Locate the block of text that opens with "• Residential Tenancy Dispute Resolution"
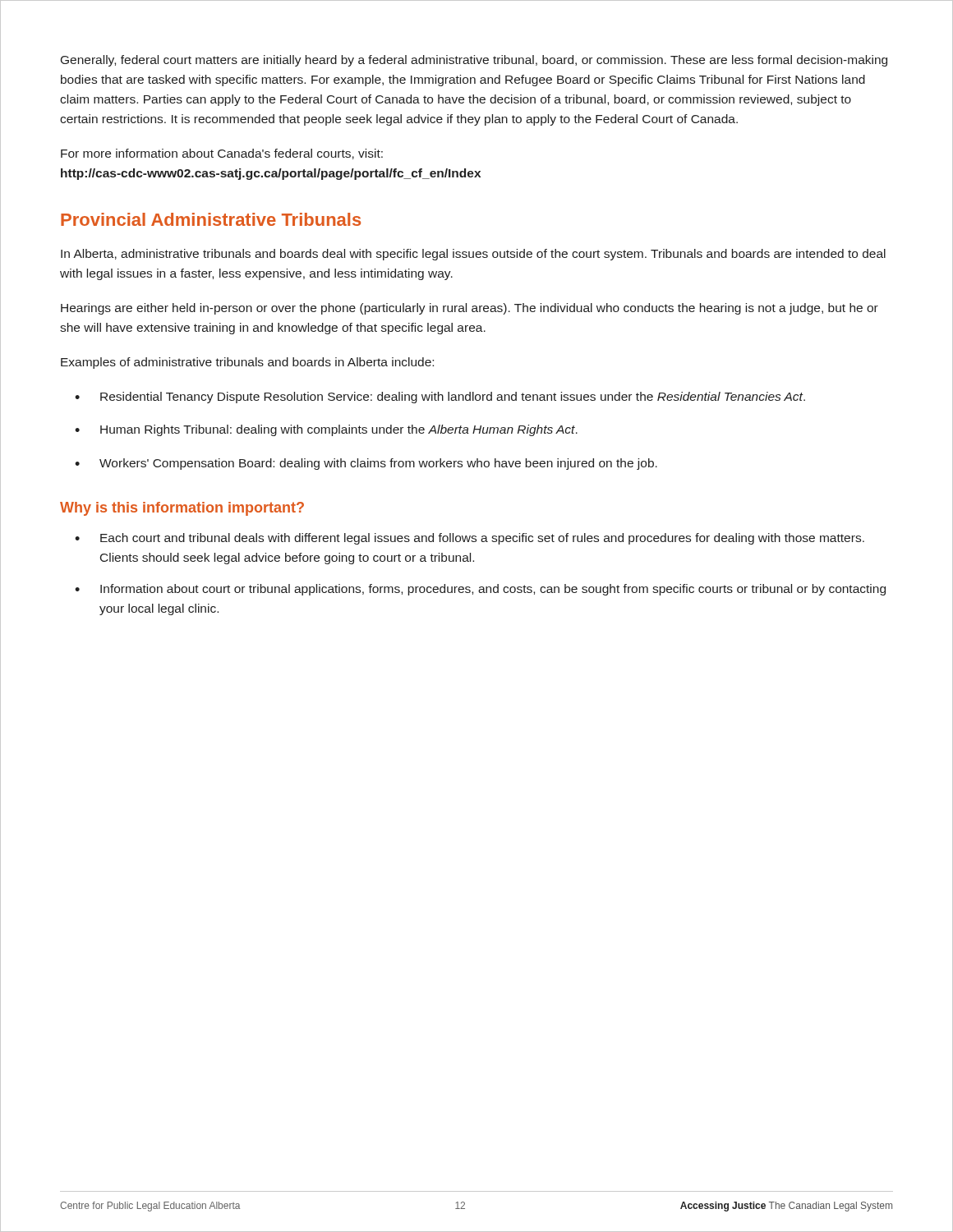The width and height of the screenshot is (953, 1232). click(484, 398)
